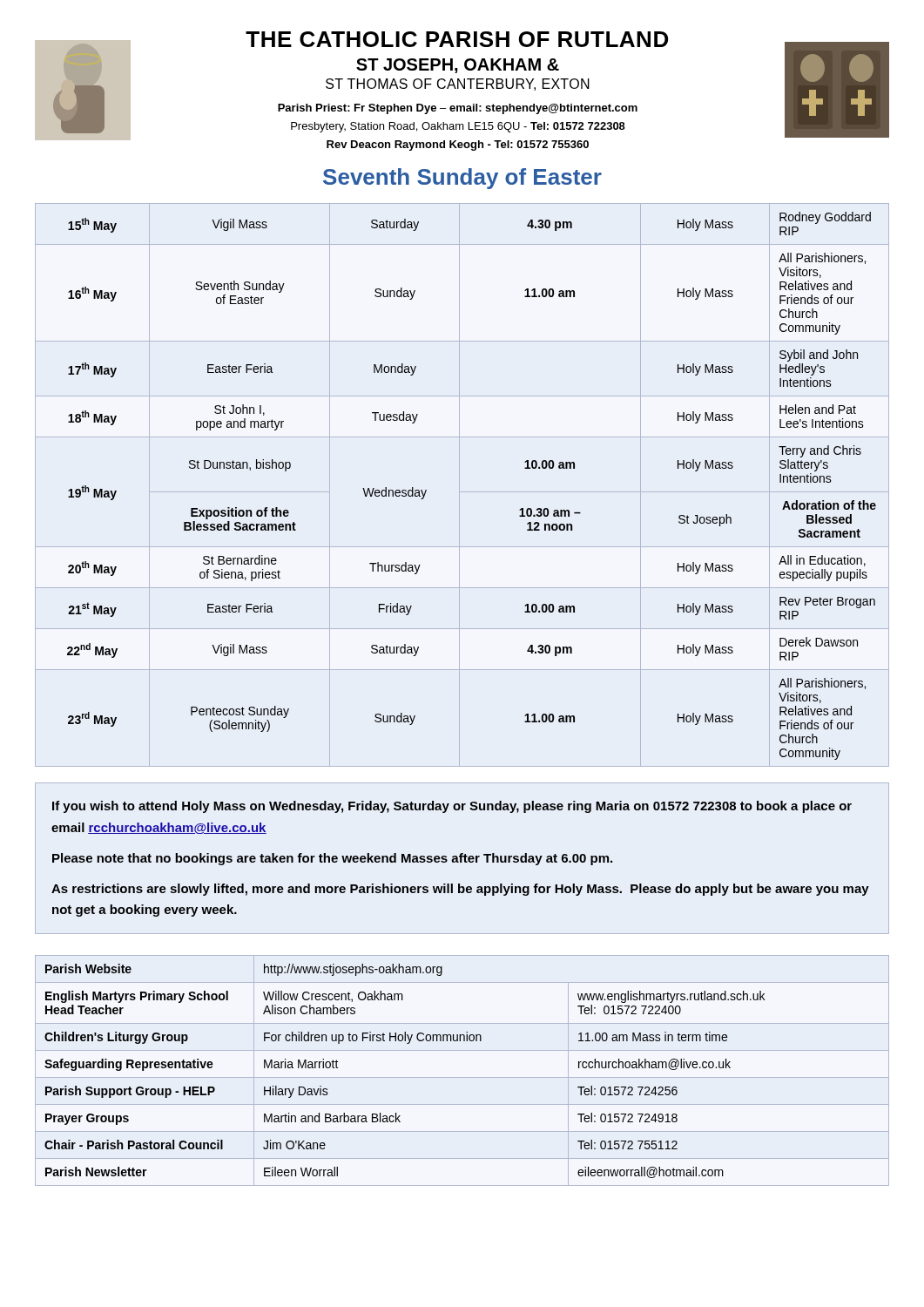This screenshot has height=1307, width=924.
Task: Click on the title with the text "Seventh Sunday of Easter"
Action: coord(462,177)
